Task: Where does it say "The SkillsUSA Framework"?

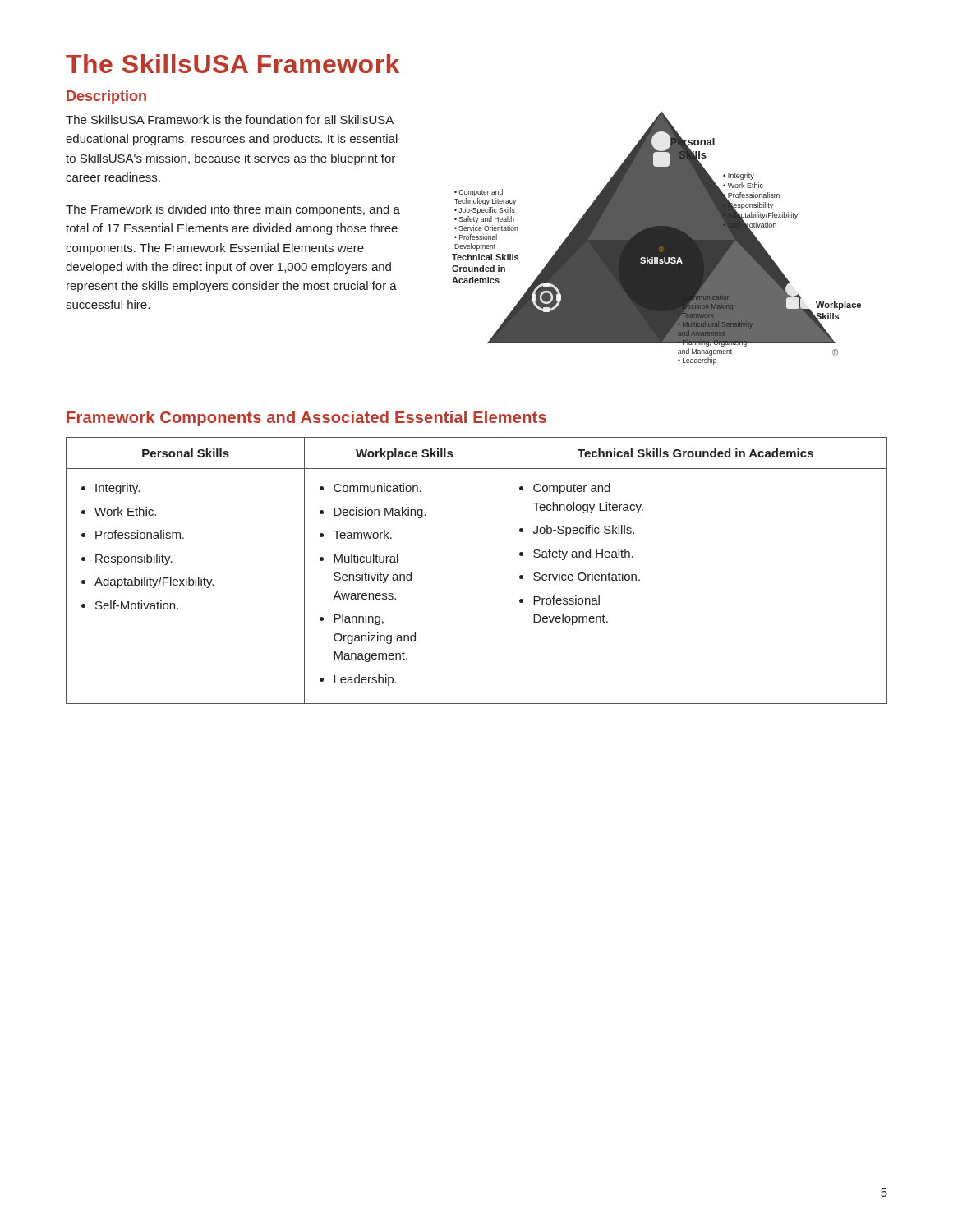Action: [x=232, y=64]
